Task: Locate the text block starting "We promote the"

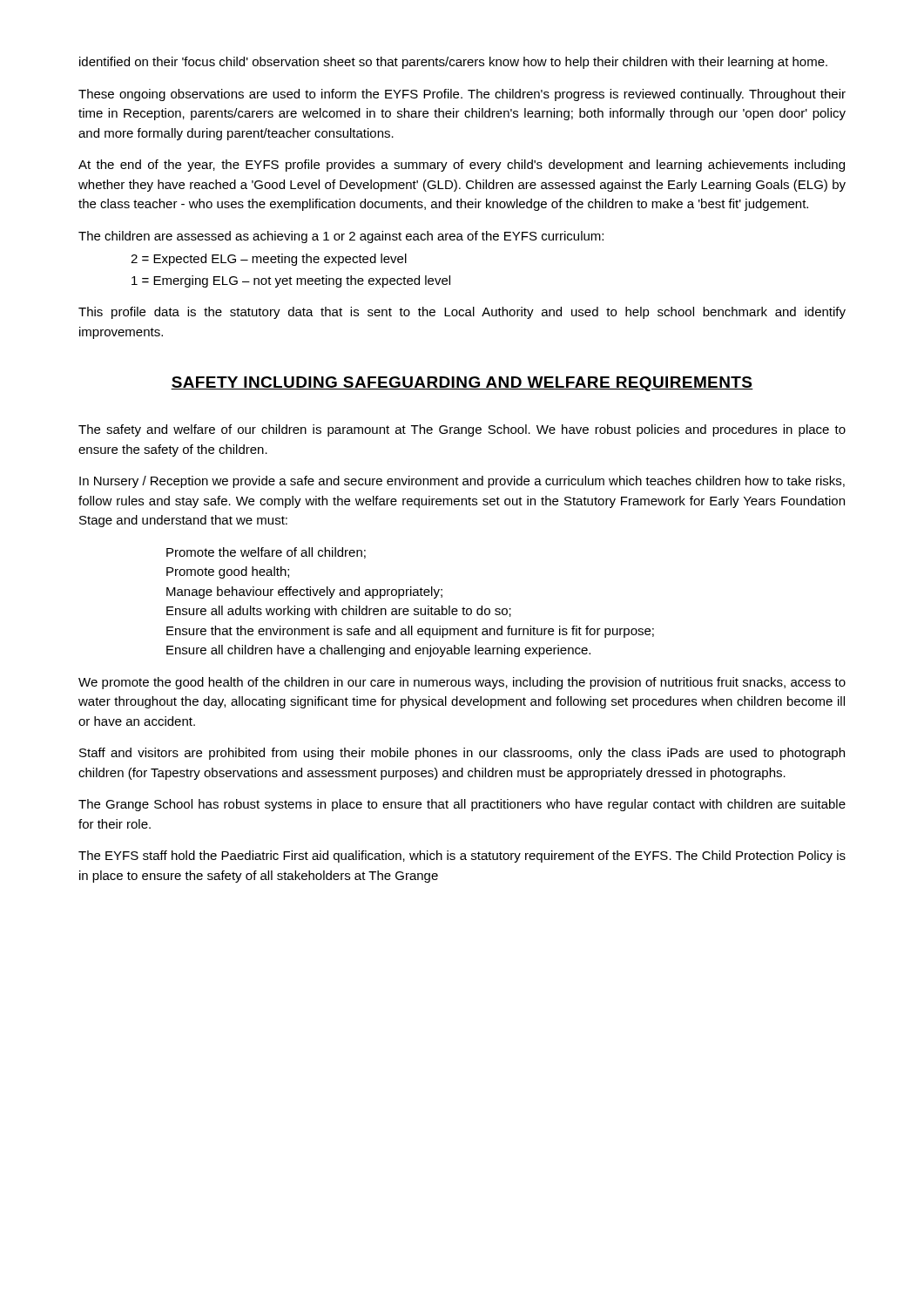Action: (462, 701)
